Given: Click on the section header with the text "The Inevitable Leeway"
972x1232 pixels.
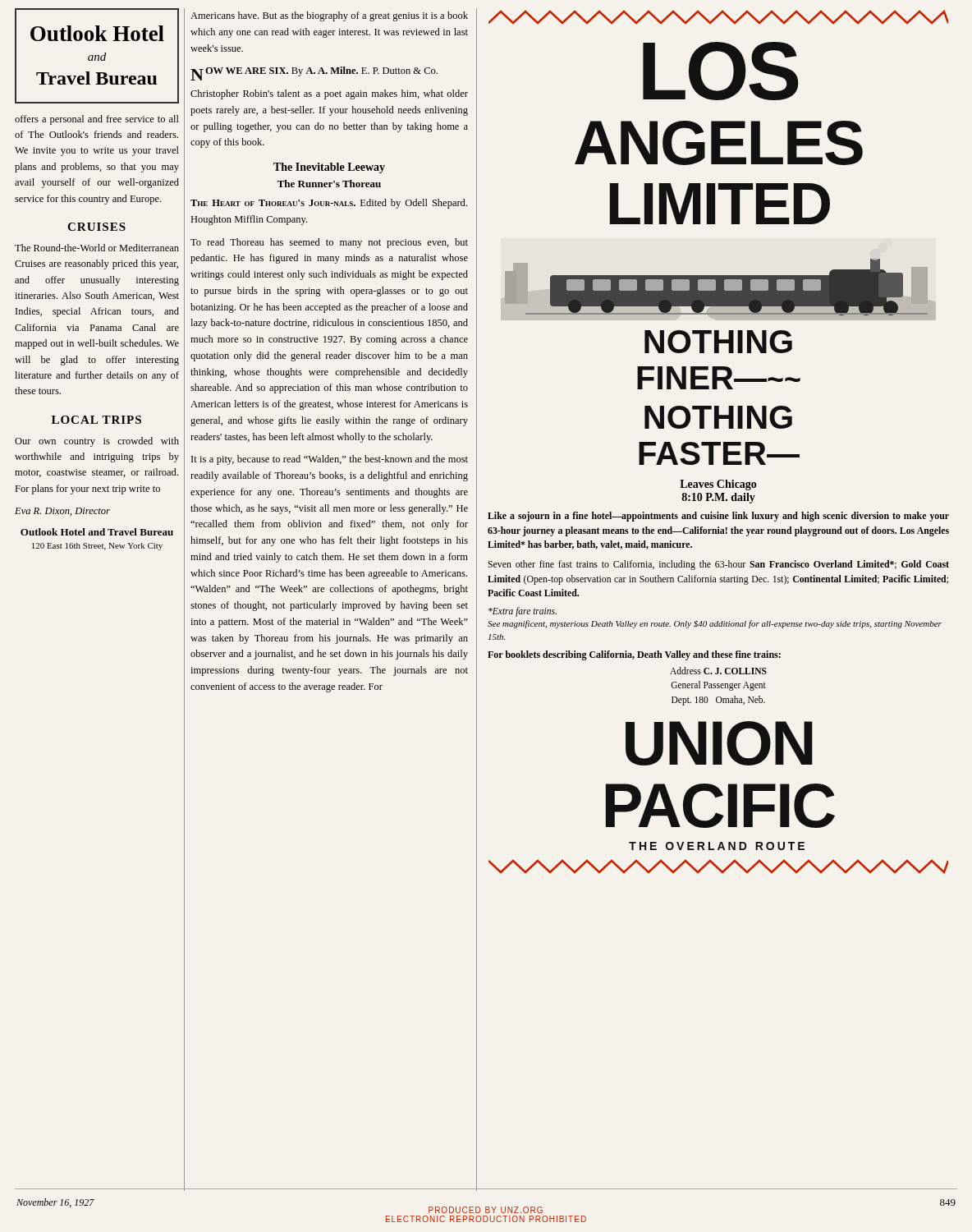Looking at the screenshot, I should (329, 167).
